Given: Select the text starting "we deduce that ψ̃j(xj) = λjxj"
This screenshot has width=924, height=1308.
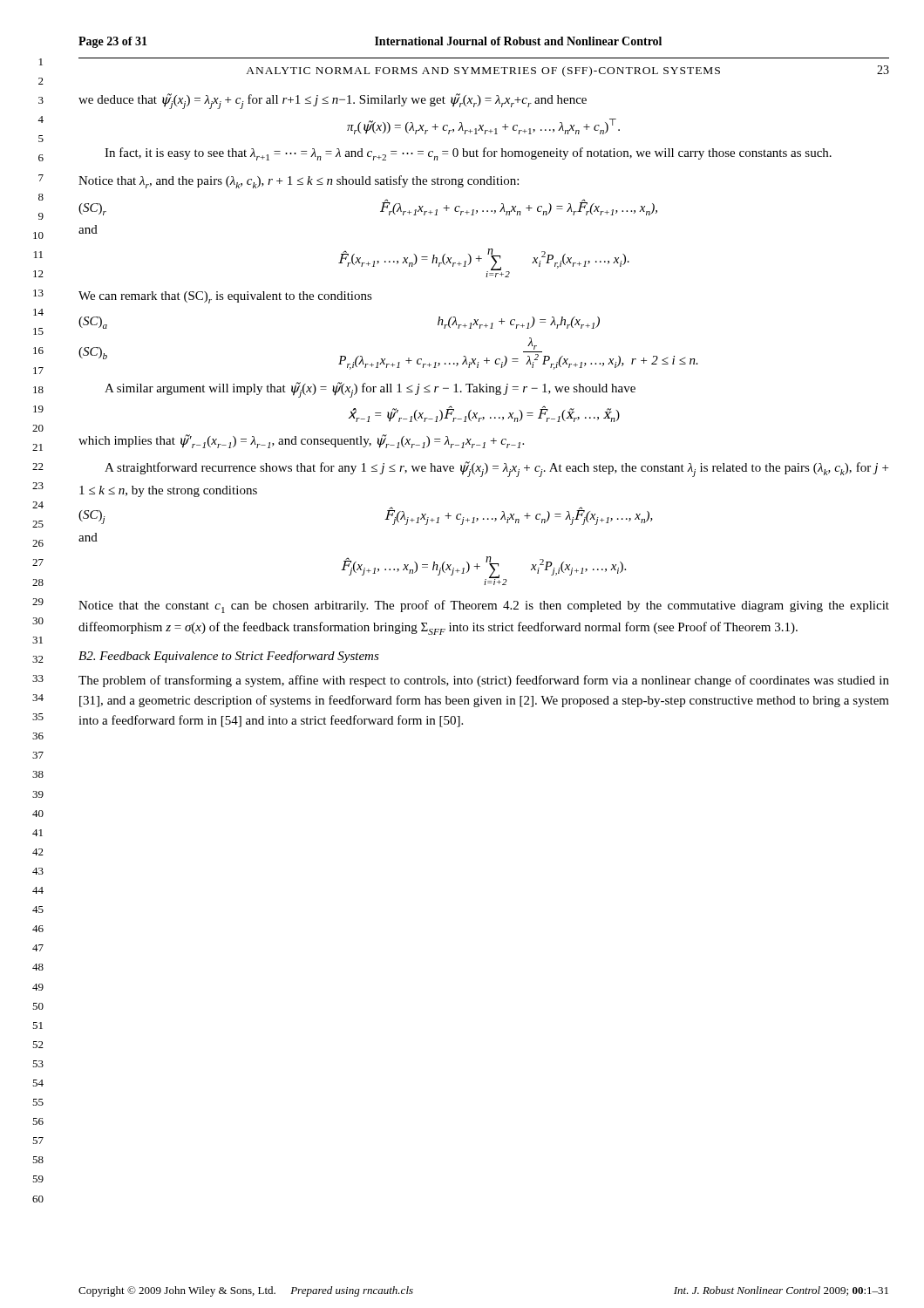Looking at the screenshot, I should click(x=333, y=101).
